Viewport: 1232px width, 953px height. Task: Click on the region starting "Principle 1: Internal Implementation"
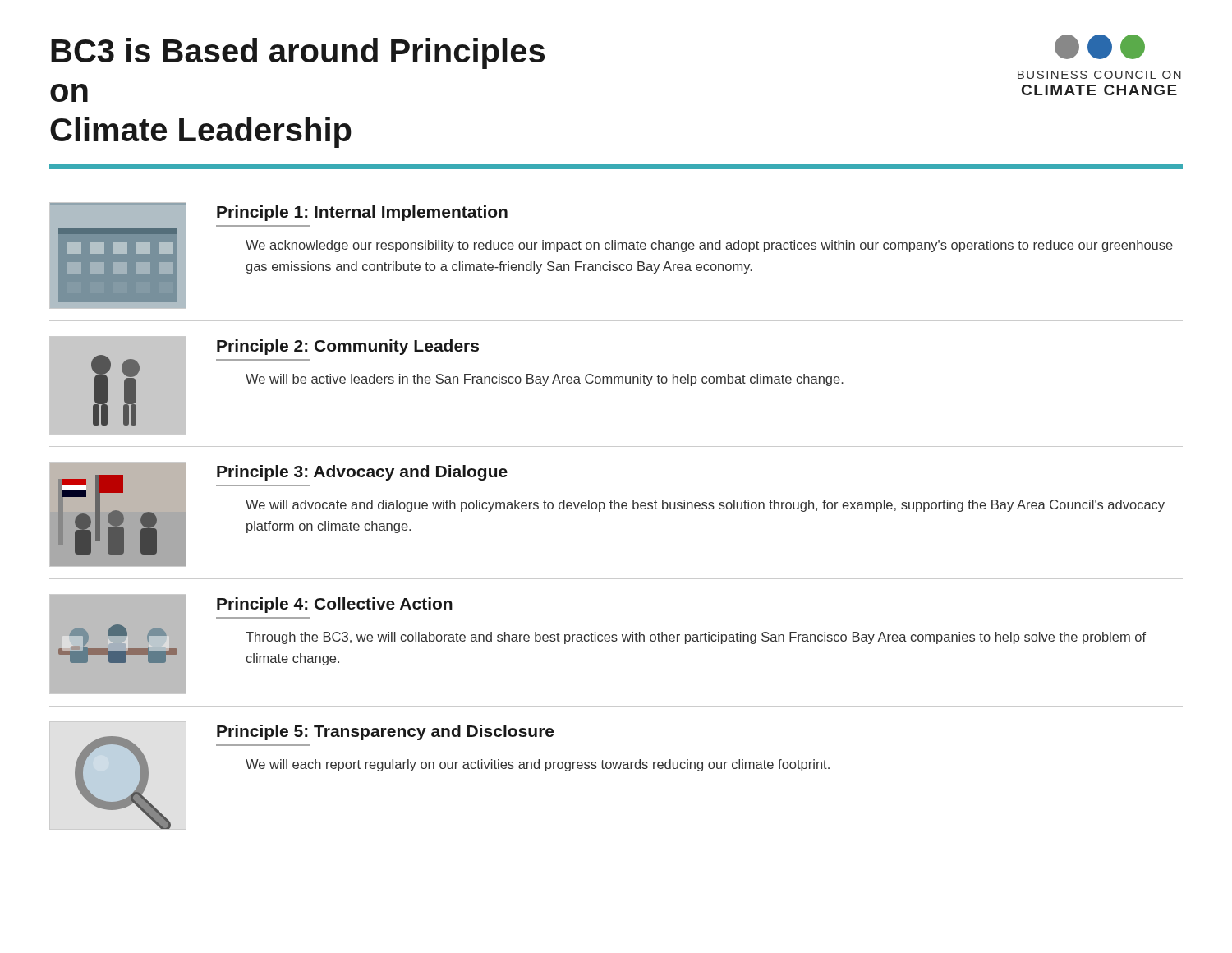tap(362, 212)
